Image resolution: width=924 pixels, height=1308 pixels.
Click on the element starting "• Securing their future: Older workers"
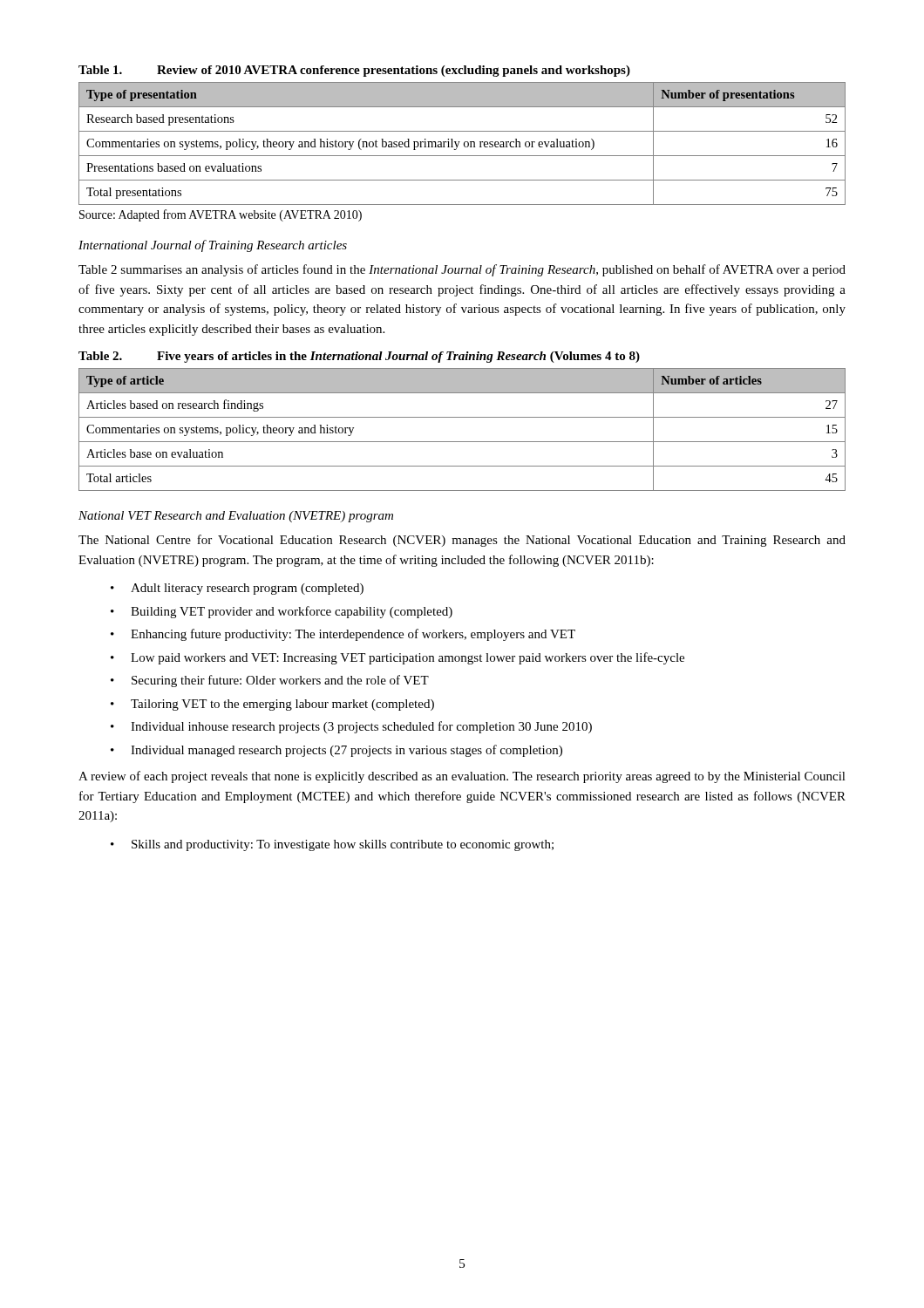[270, 681]
